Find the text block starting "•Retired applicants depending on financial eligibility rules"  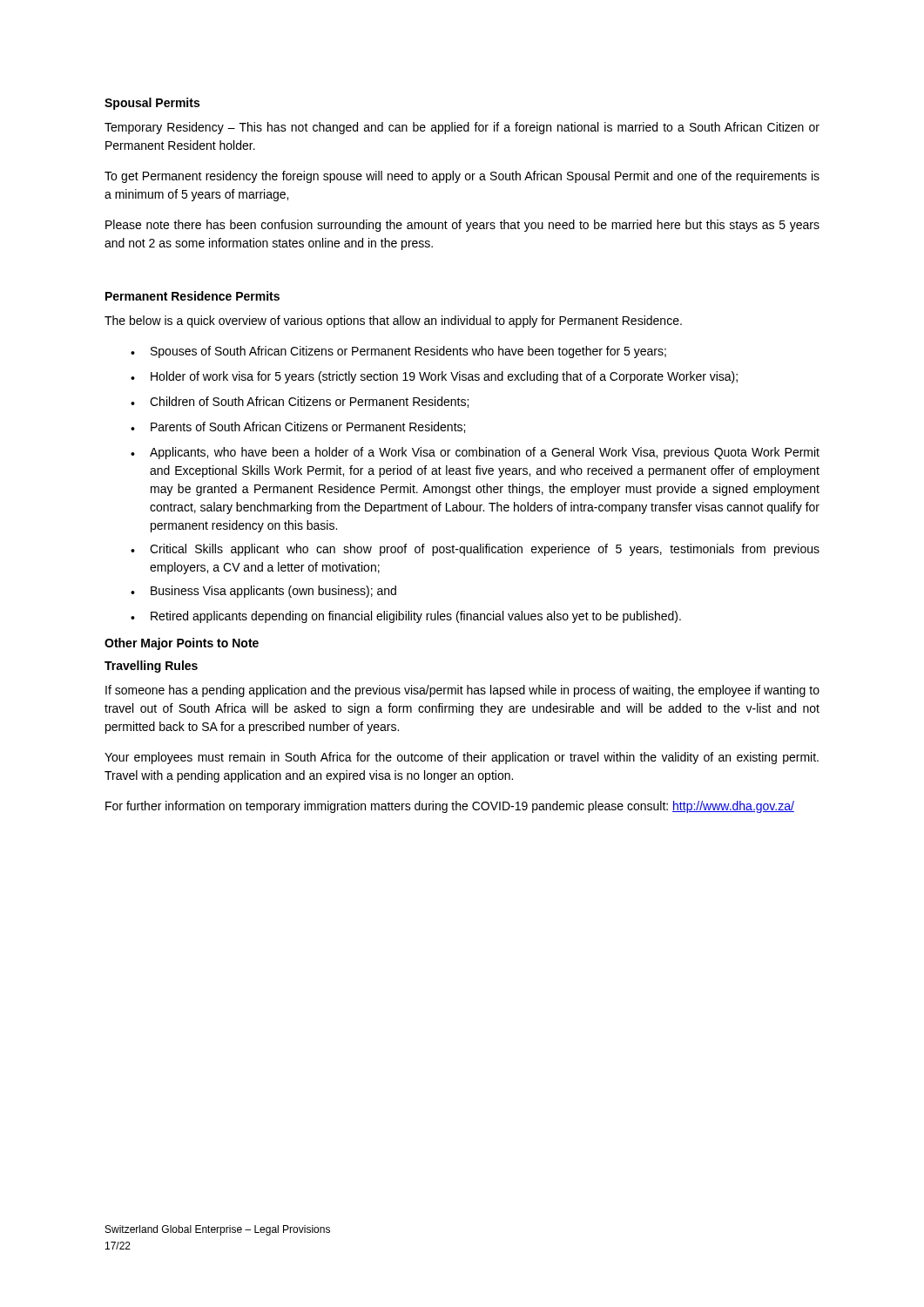(406, 617)
